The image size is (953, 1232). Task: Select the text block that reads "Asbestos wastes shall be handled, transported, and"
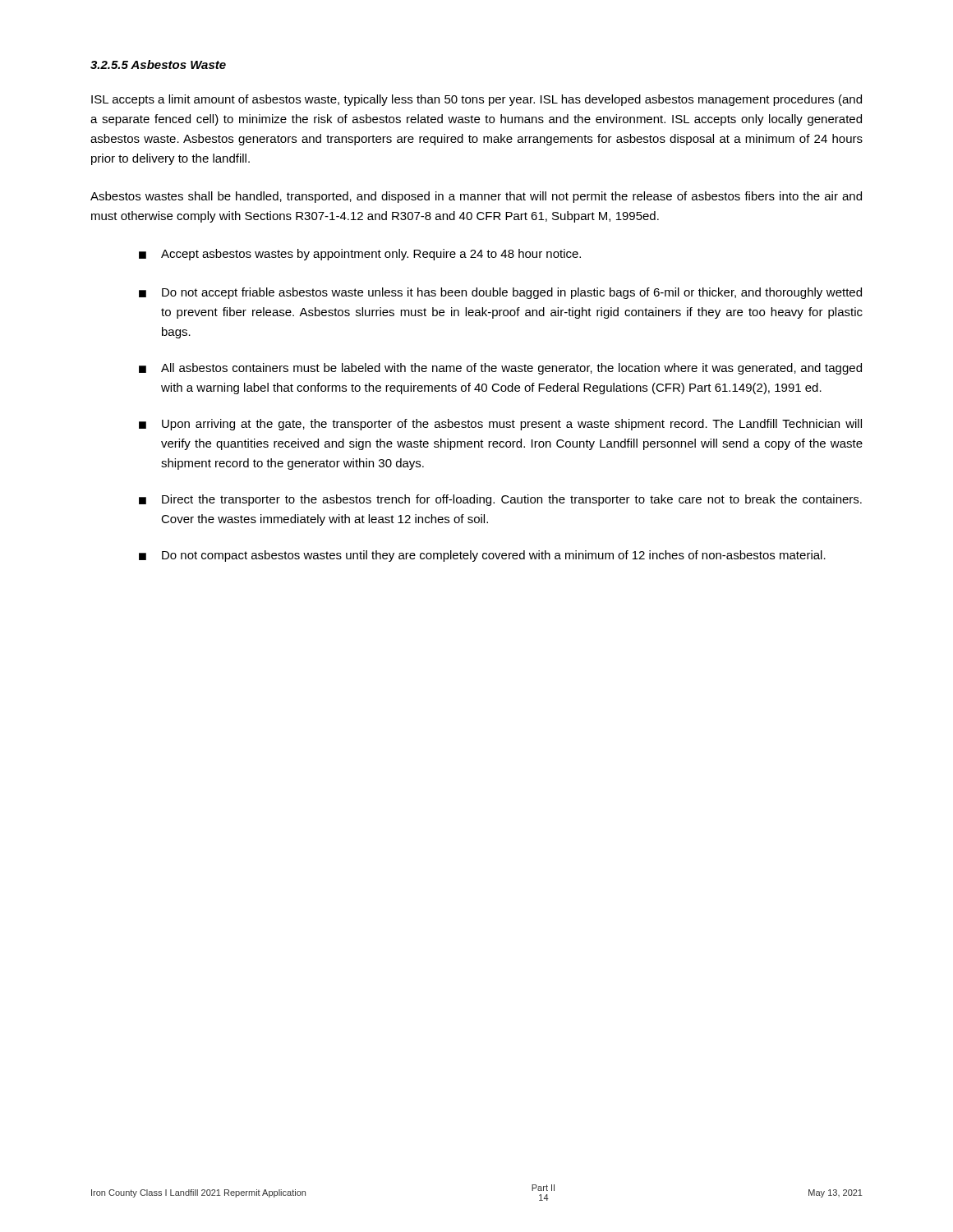(x=476, y=206)
